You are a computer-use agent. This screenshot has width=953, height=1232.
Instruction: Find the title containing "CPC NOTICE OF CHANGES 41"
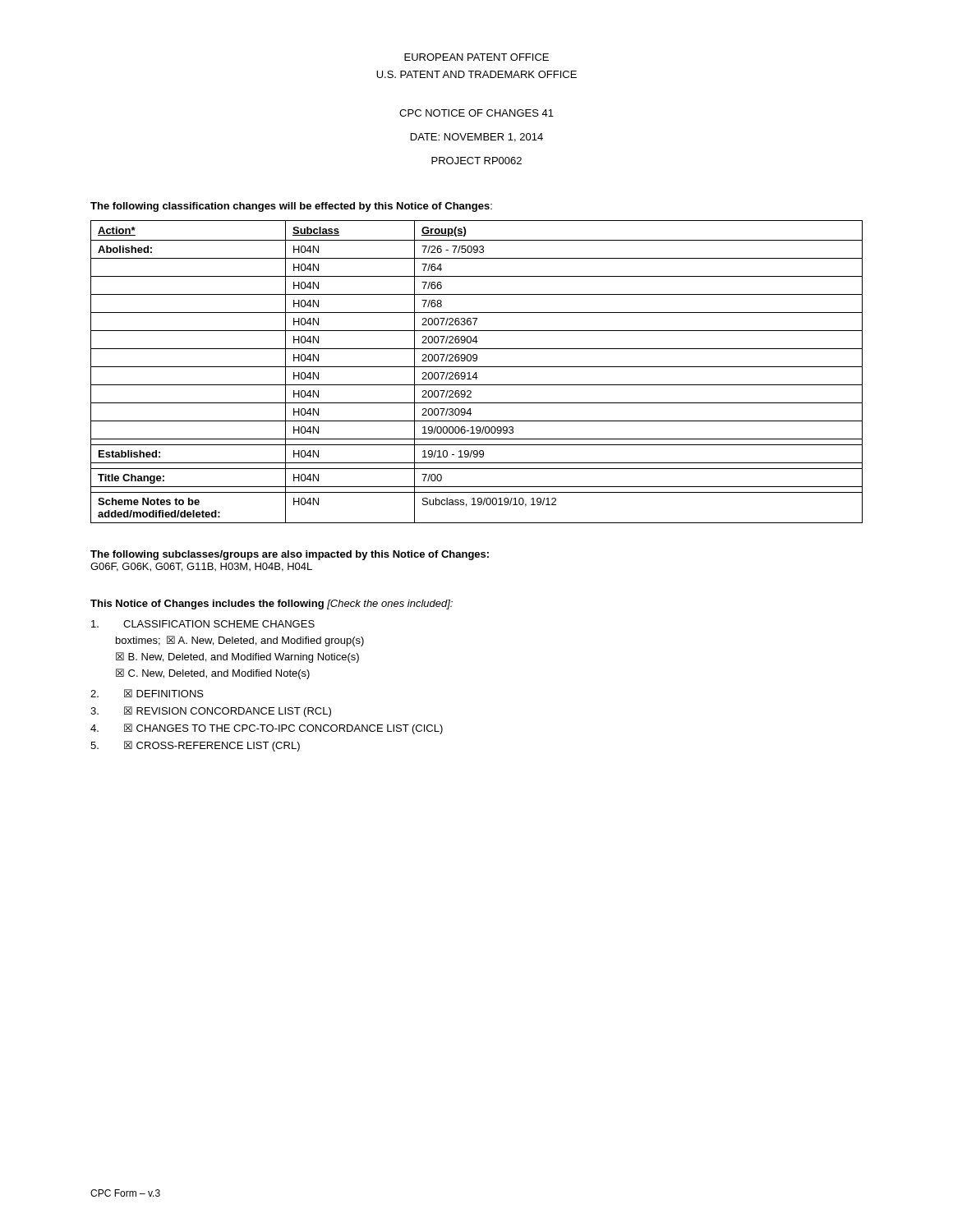click(476, 113)
